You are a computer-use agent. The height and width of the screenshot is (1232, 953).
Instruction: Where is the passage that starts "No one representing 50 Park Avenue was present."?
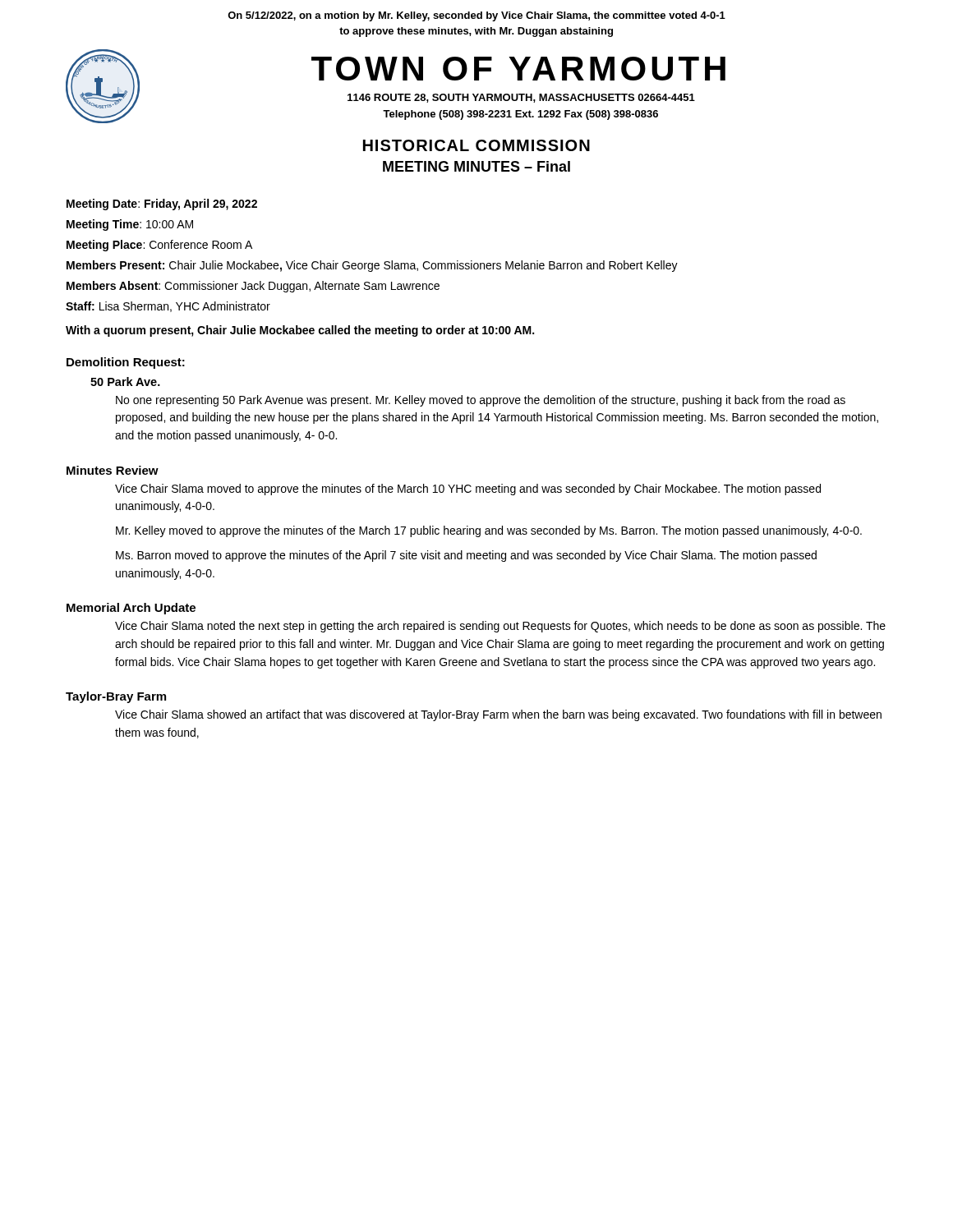point(497,418)
